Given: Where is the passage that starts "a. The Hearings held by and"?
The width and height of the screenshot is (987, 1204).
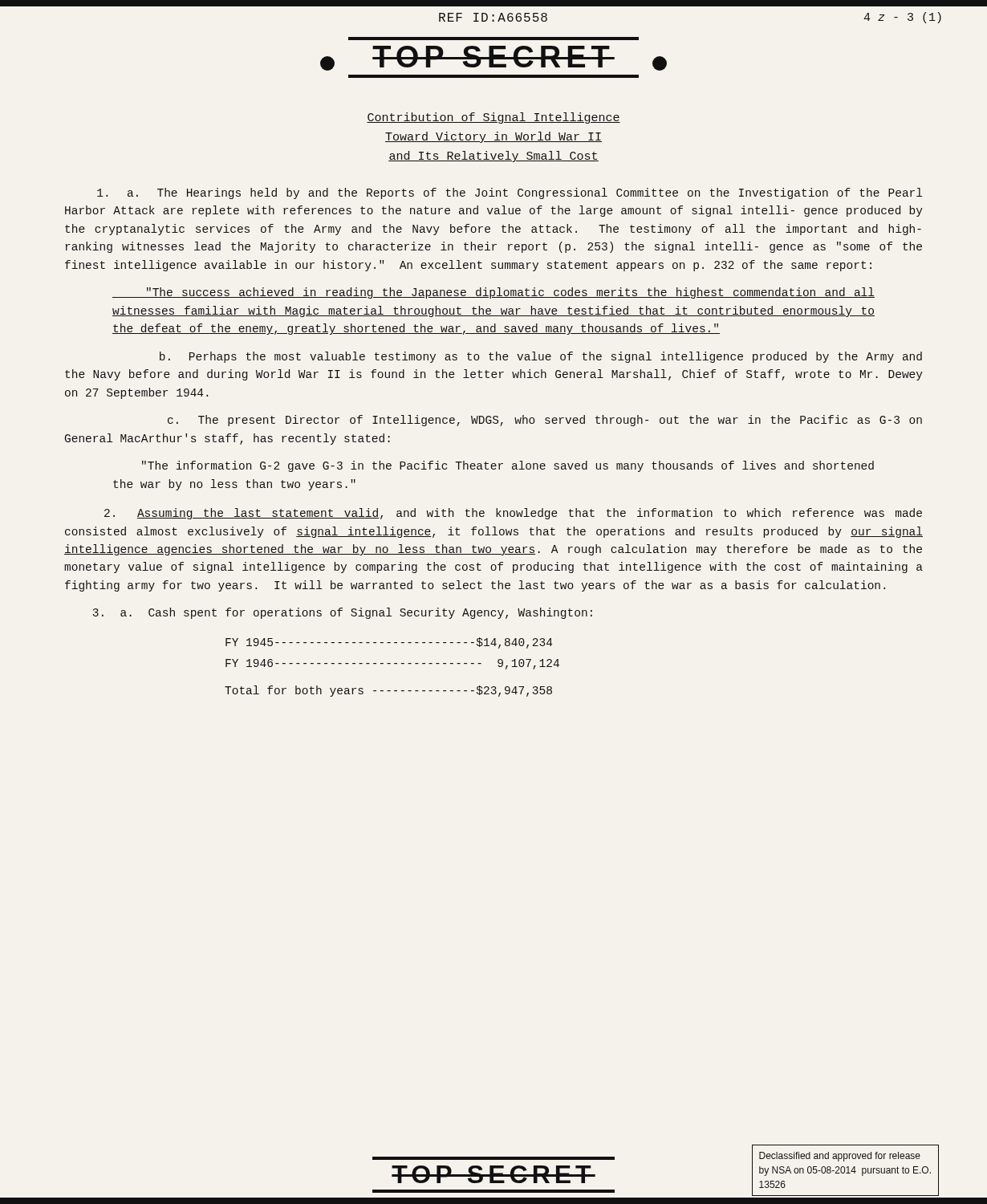Looking at the screenshot, I should tap(494, 229).
